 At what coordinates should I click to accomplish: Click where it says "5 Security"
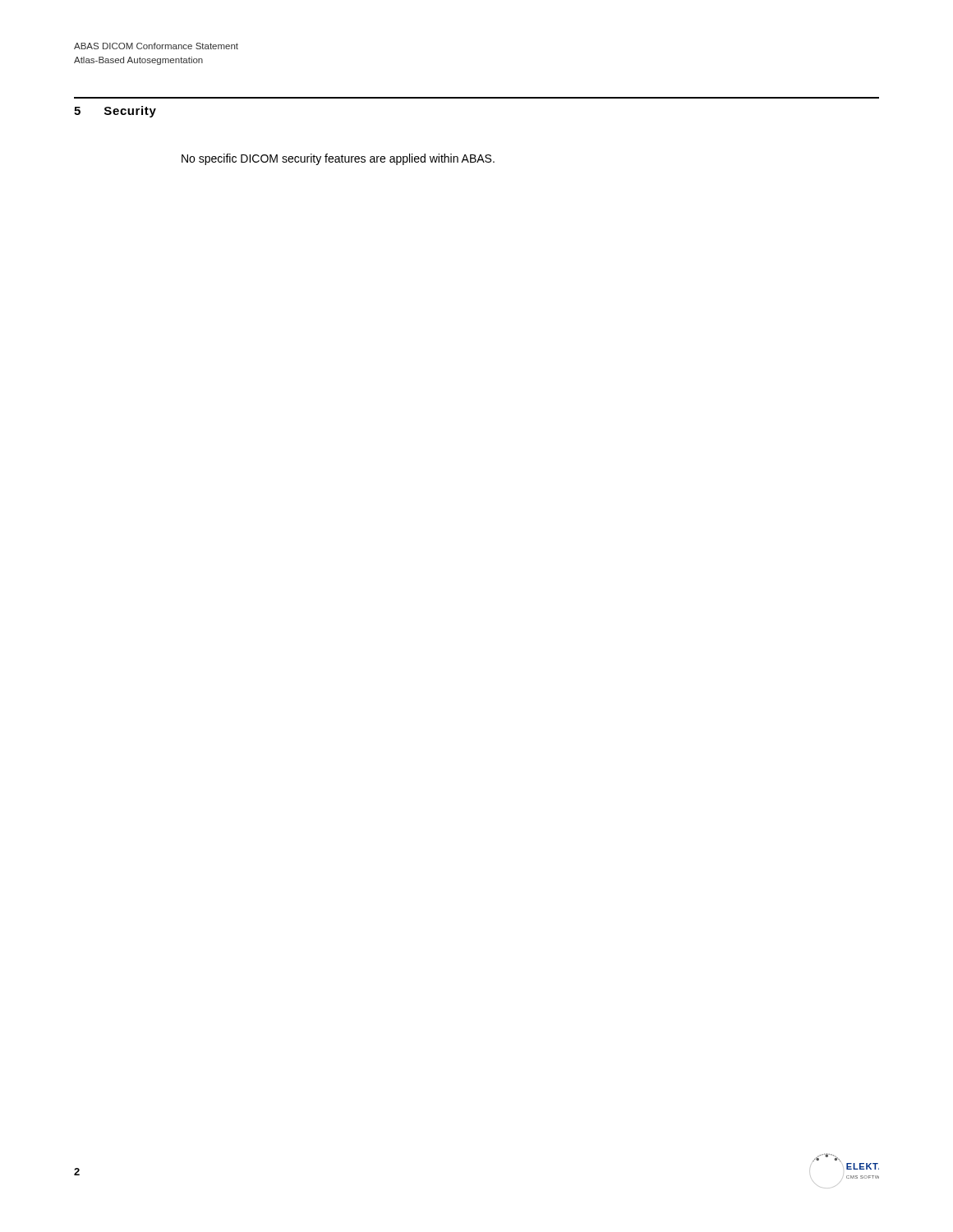[x=115, y=110]
